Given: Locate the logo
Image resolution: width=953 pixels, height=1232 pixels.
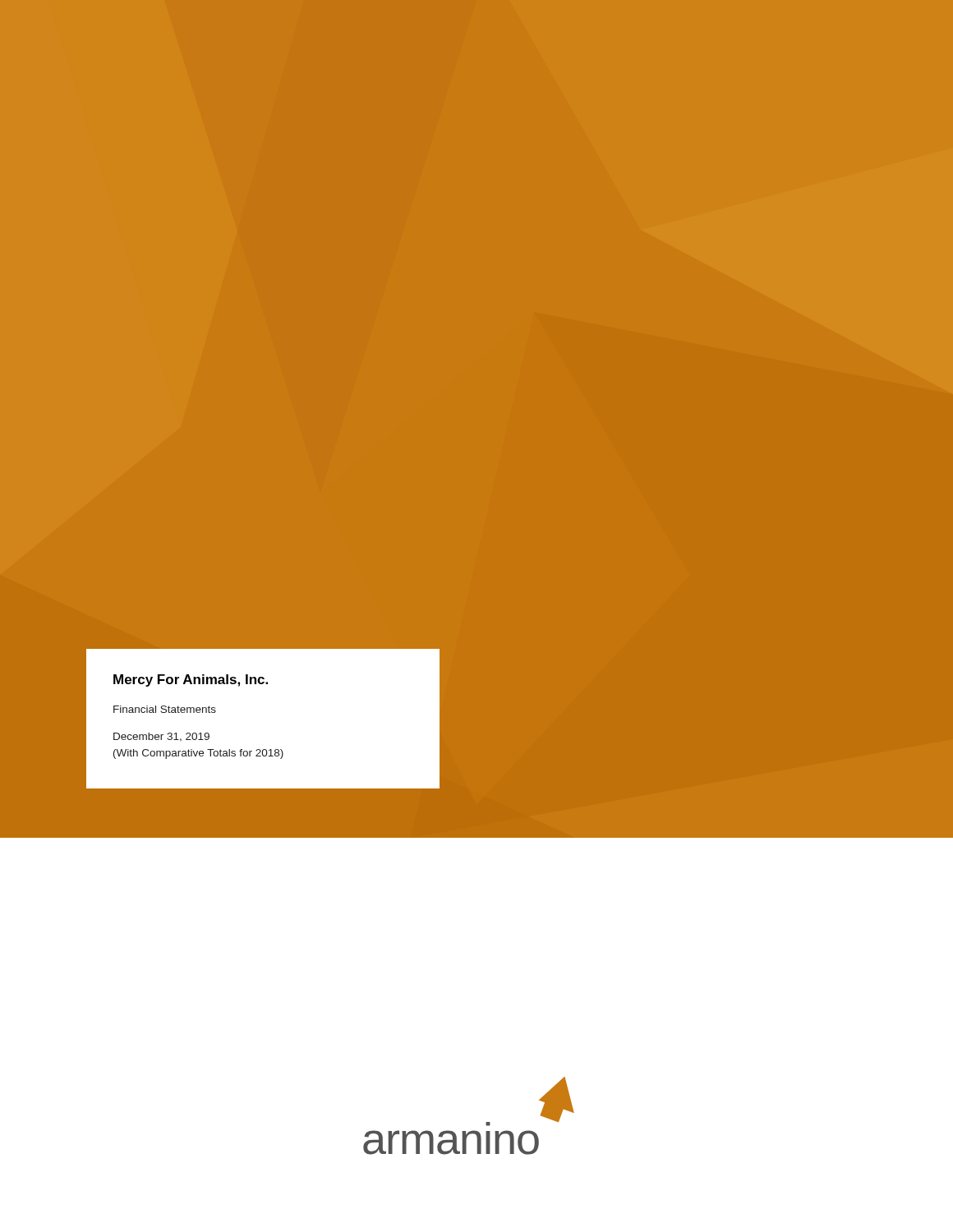Looking at the screenshot, I should (476, 1121).
